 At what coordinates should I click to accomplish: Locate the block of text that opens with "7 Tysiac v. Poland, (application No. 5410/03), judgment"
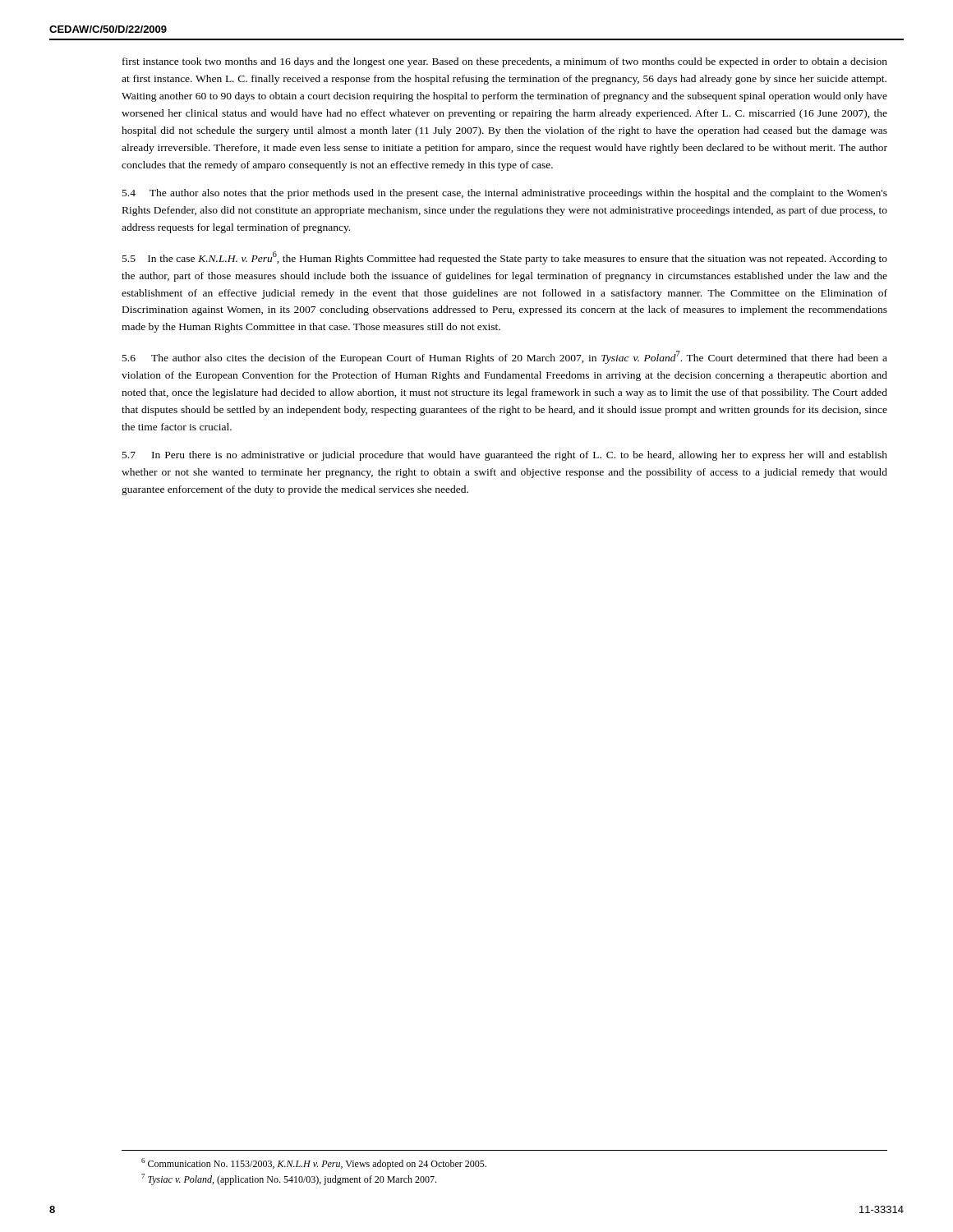(x=279, y=1179)
